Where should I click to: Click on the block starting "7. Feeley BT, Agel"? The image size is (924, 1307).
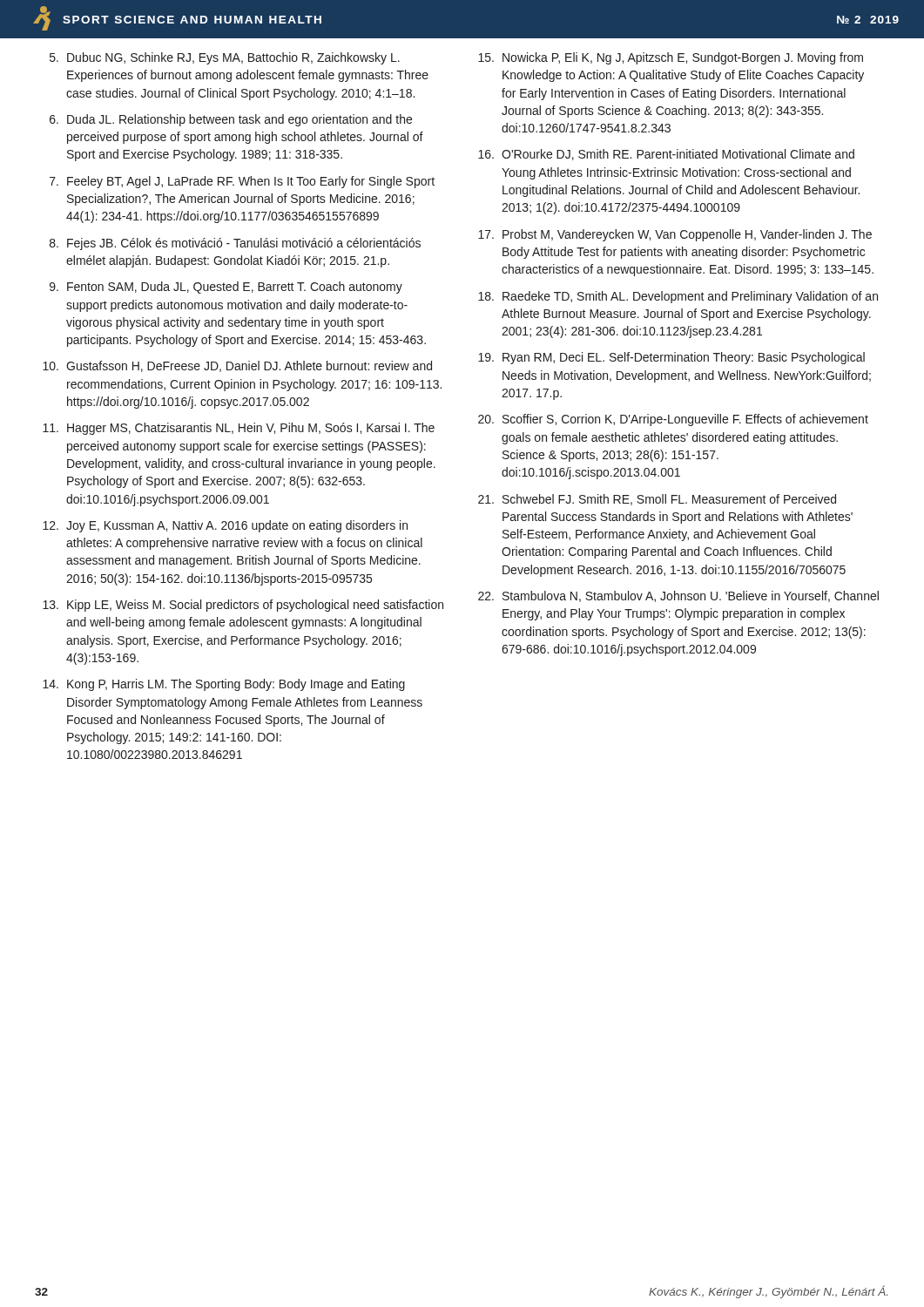pyautogui.click(x=240, y=199)
